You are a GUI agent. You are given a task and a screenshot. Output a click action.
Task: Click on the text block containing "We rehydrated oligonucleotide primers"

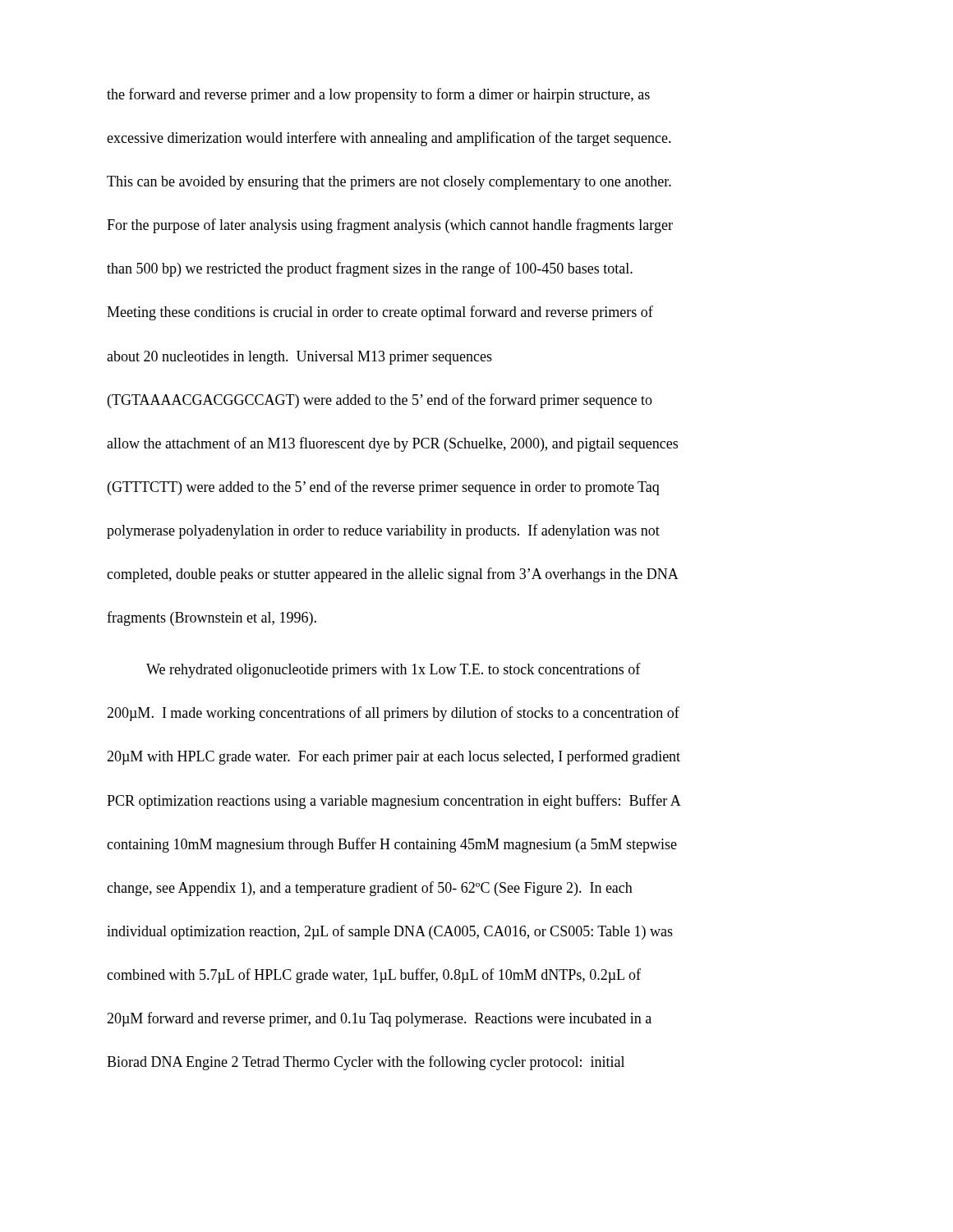click(394, 670)
